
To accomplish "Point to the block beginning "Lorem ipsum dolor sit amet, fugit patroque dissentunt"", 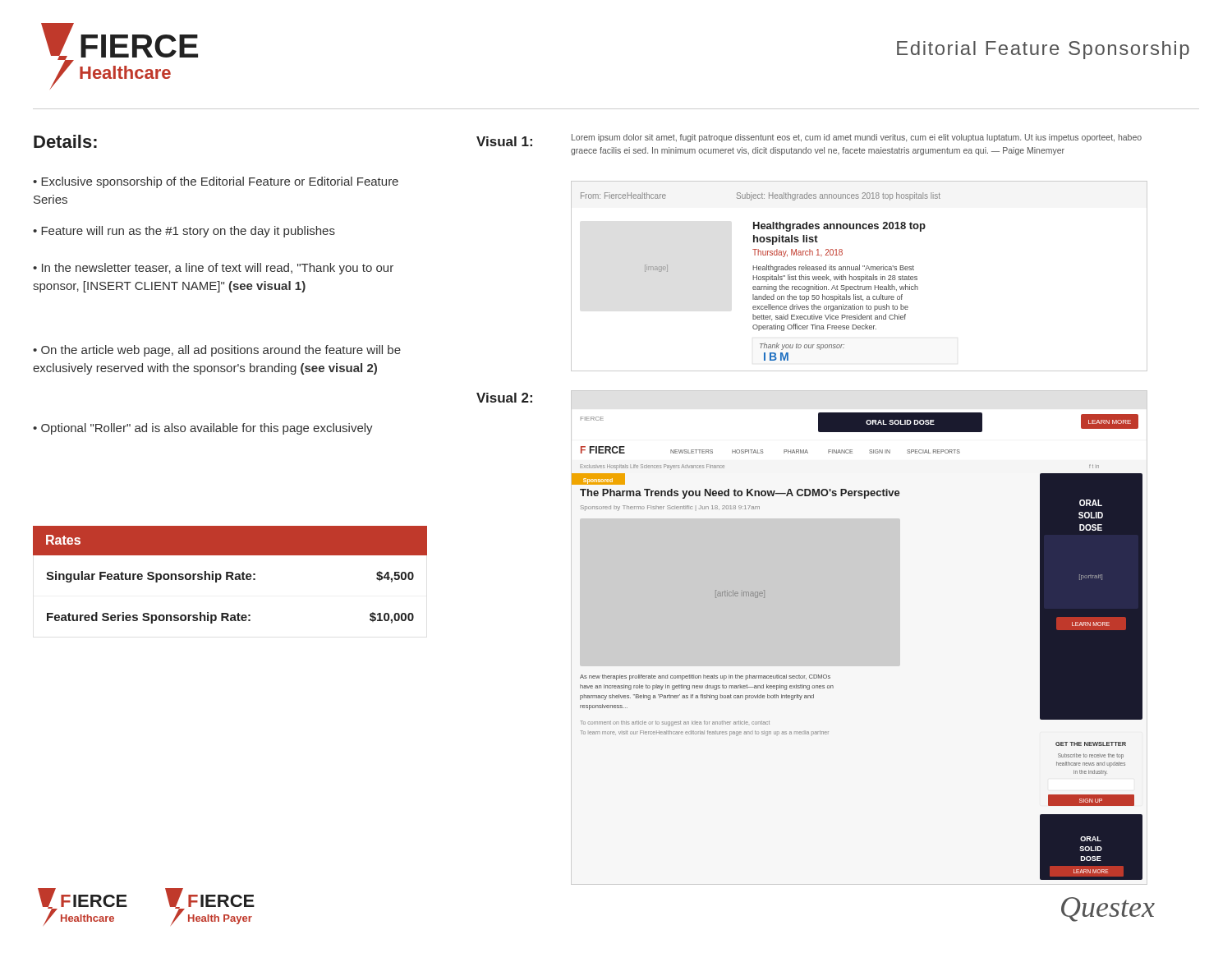I will click(856, 144).
